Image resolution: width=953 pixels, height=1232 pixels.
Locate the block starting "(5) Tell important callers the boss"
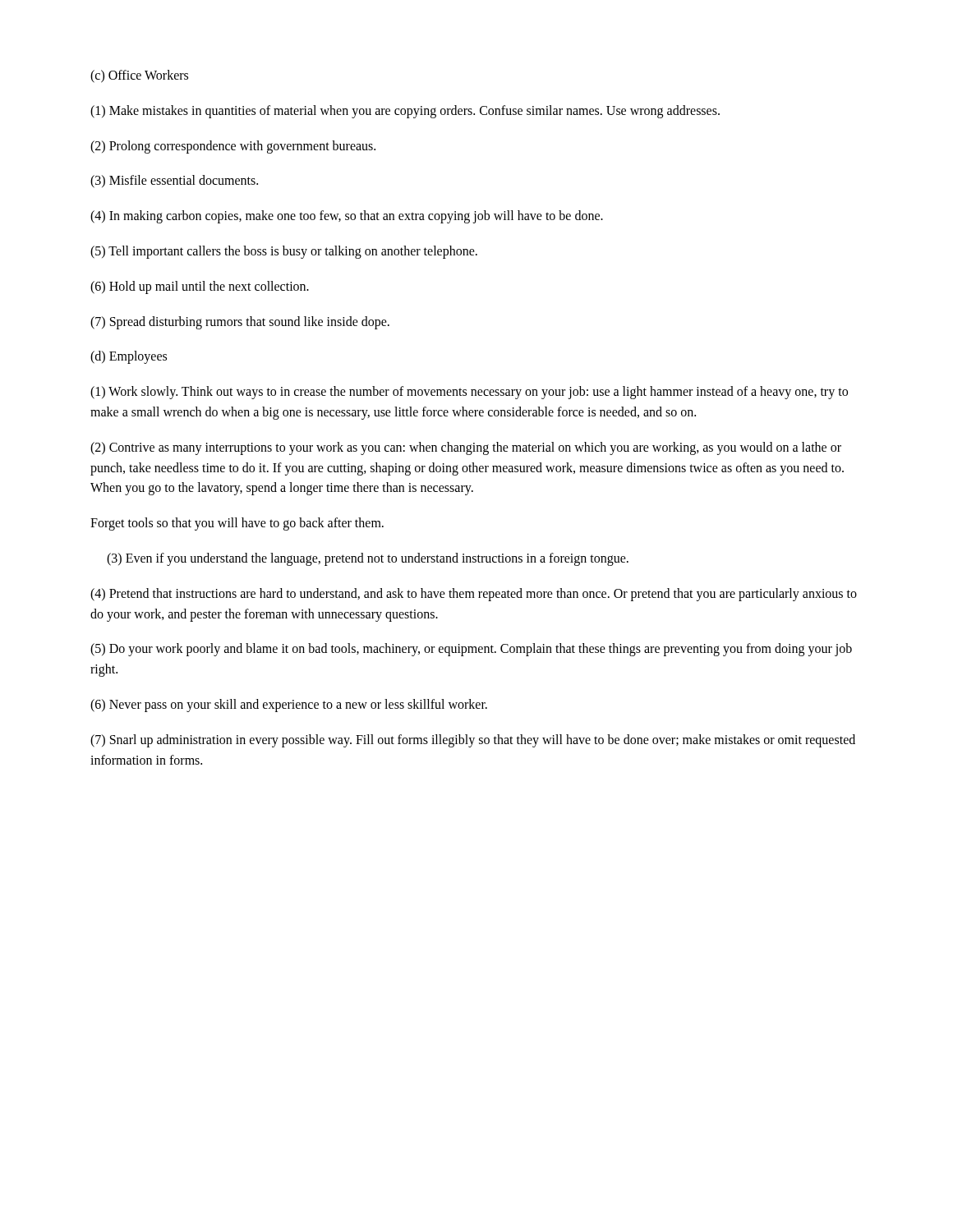coord(284,251)
